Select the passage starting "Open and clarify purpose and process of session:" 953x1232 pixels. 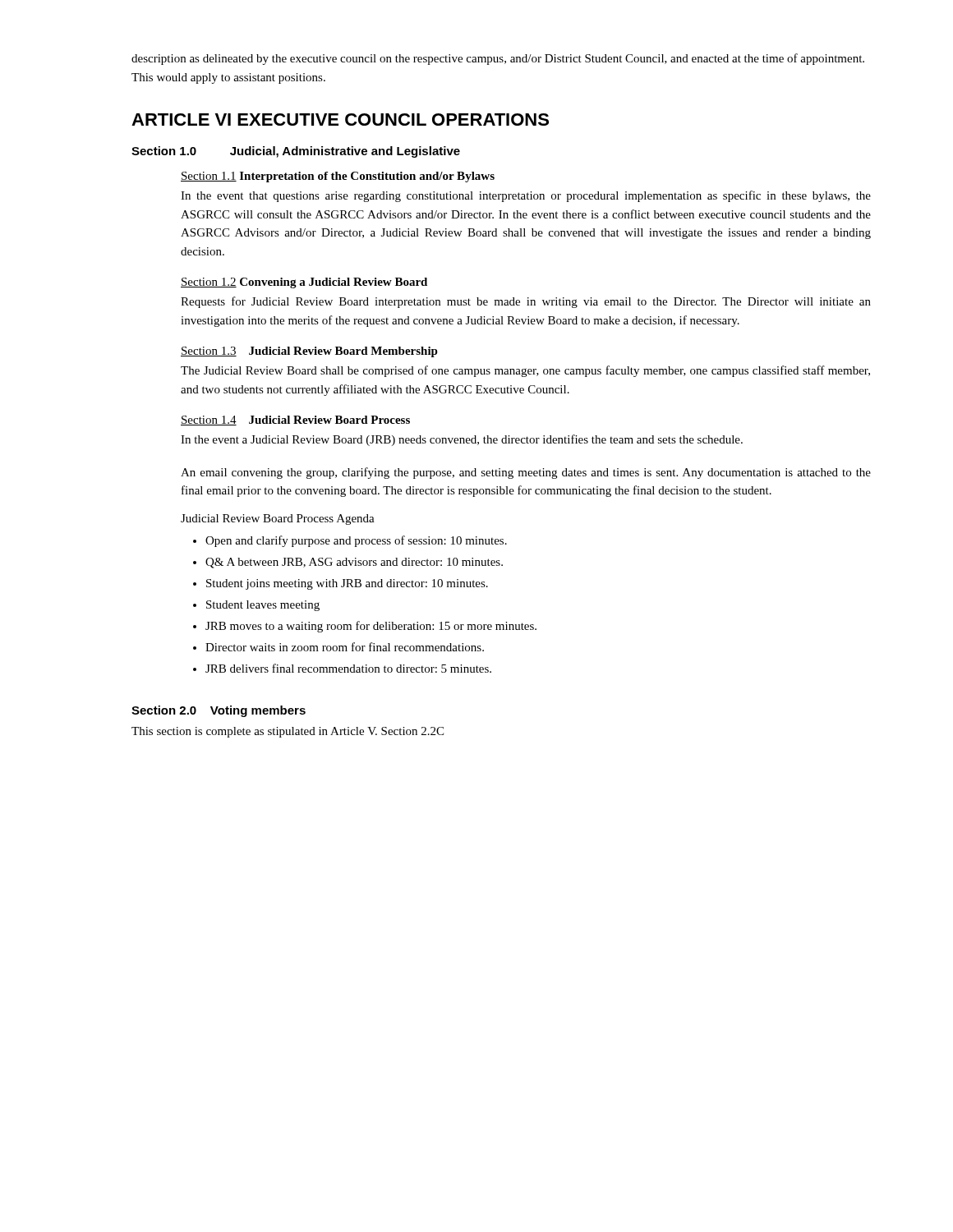(356, 540)
